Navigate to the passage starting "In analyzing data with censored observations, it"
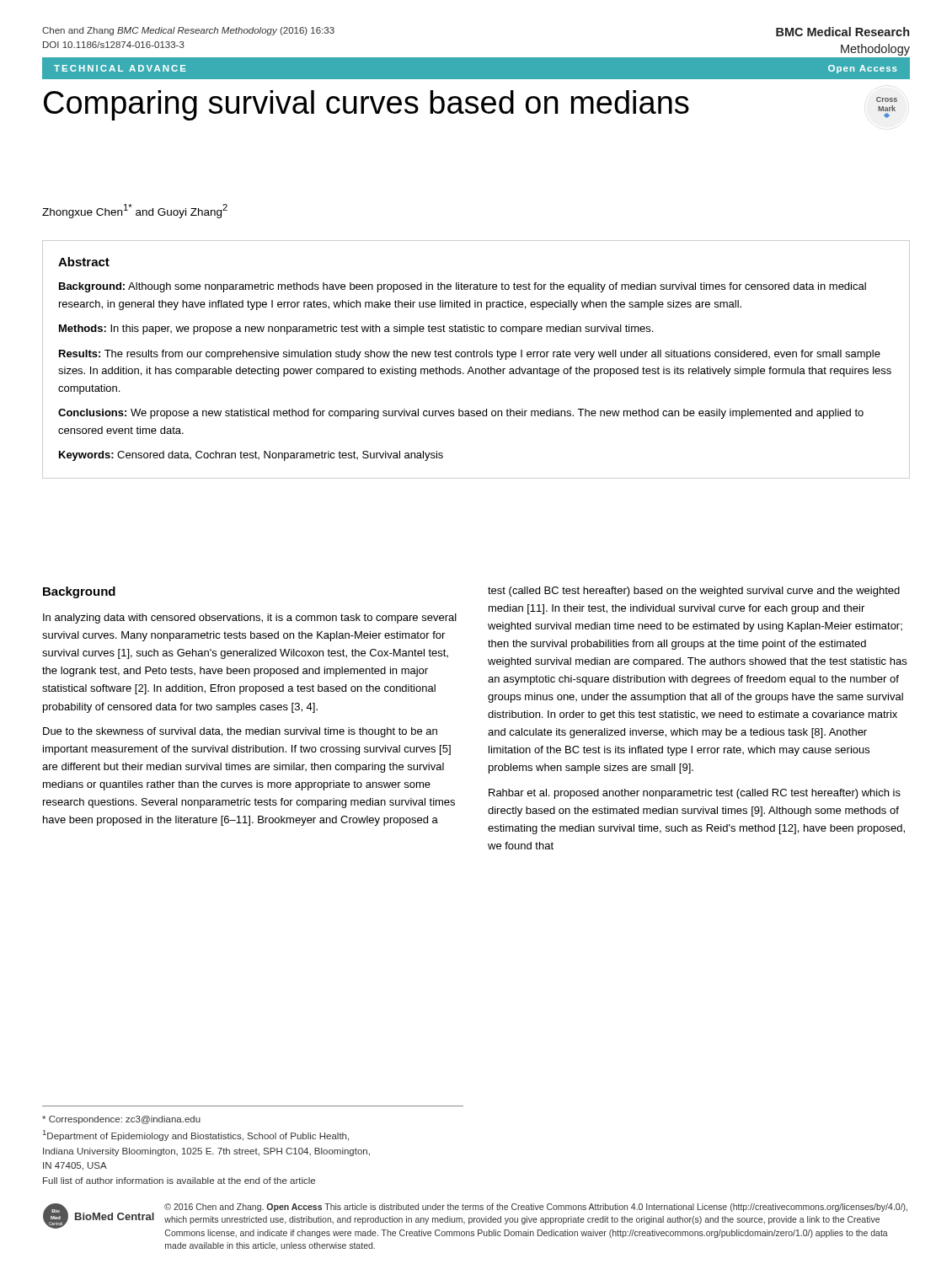The image size is (952, 1264). point(253,718)
